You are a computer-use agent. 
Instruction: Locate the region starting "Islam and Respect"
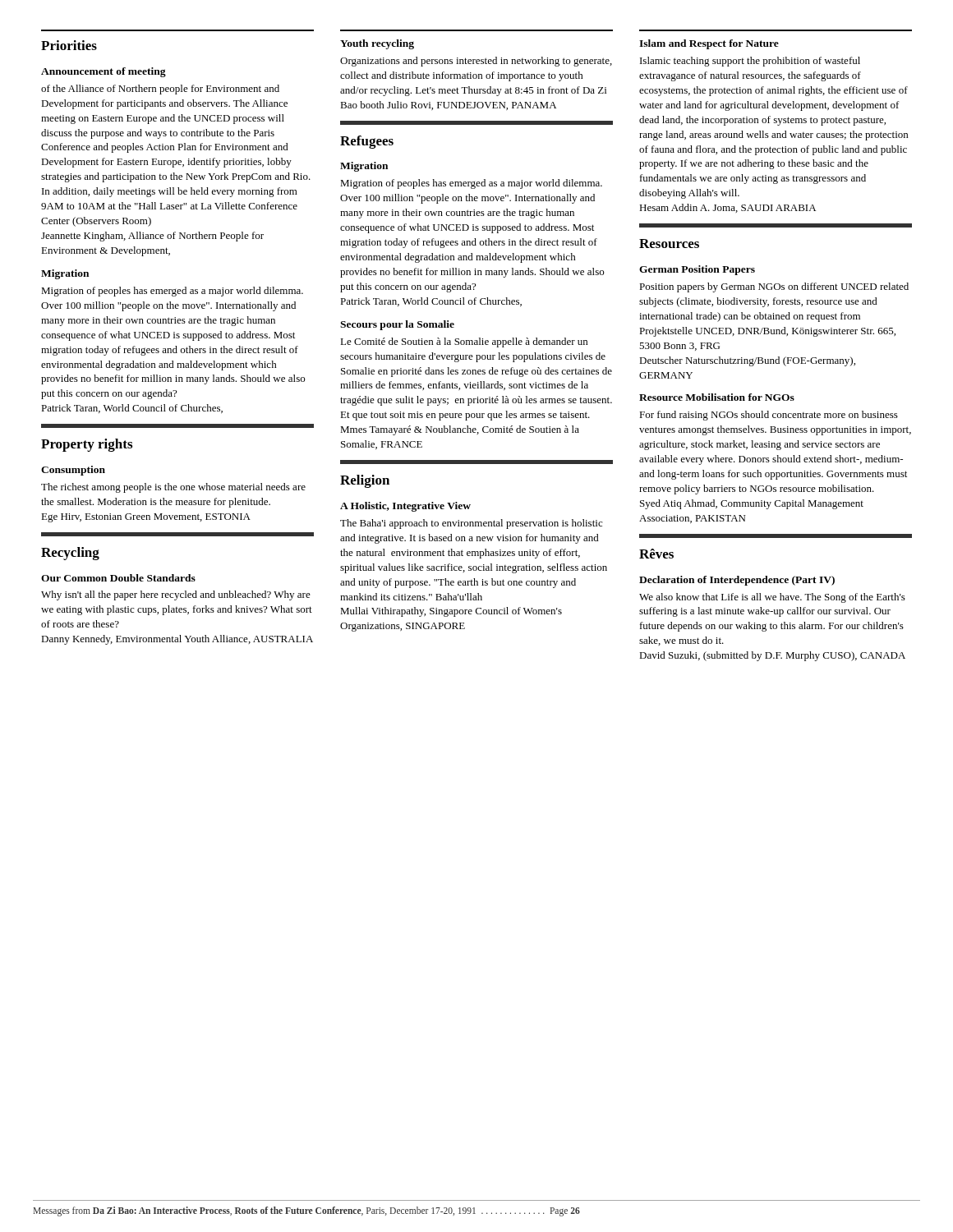point(776,41)
